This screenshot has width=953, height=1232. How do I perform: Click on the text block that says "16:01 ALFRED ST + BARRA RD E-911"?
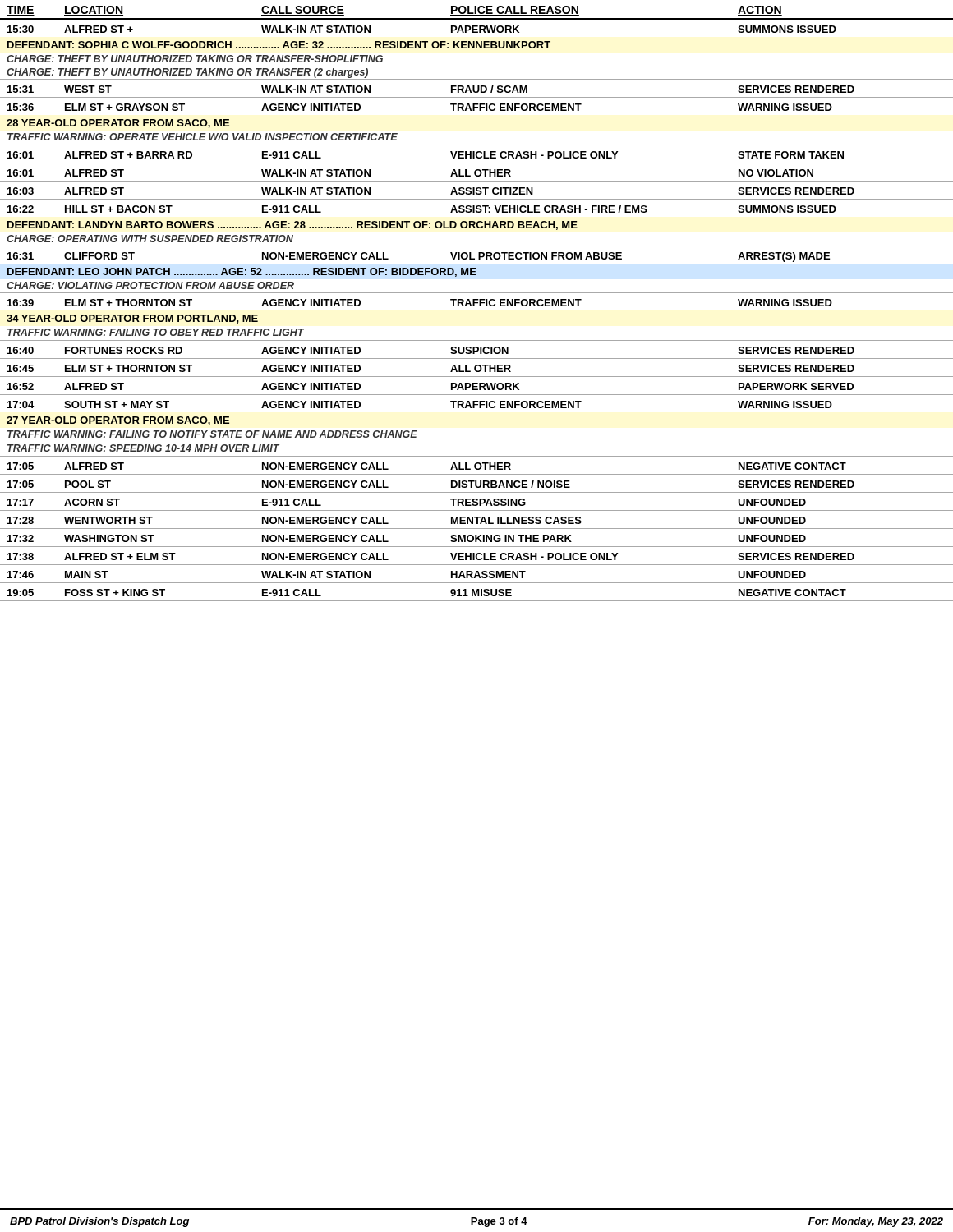476,154
